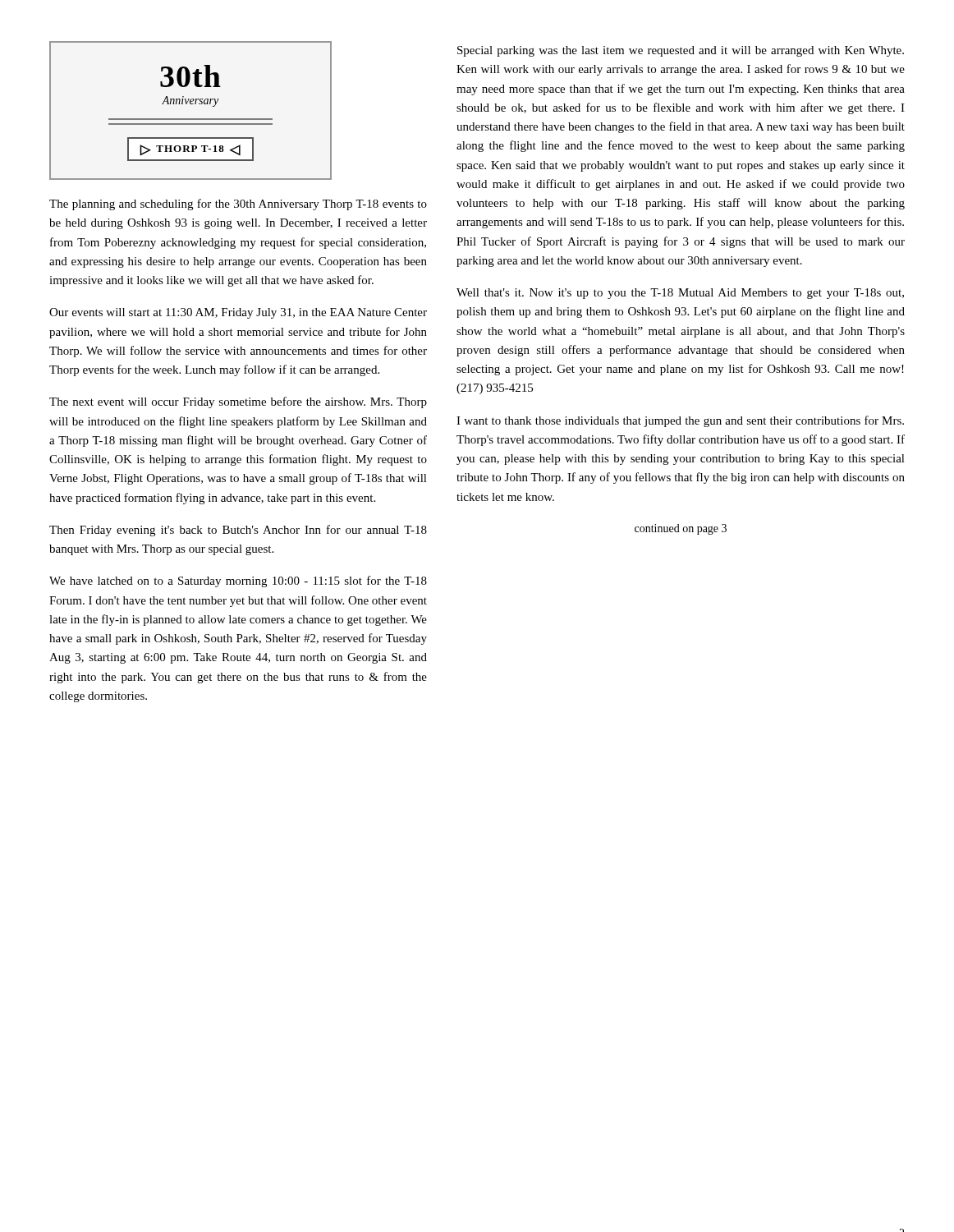Image resolution: width=954 pixels, height=1232 pixels.
Task: Locate the text starting "Then Friday evening it's back to"
Action: point(238,540)
